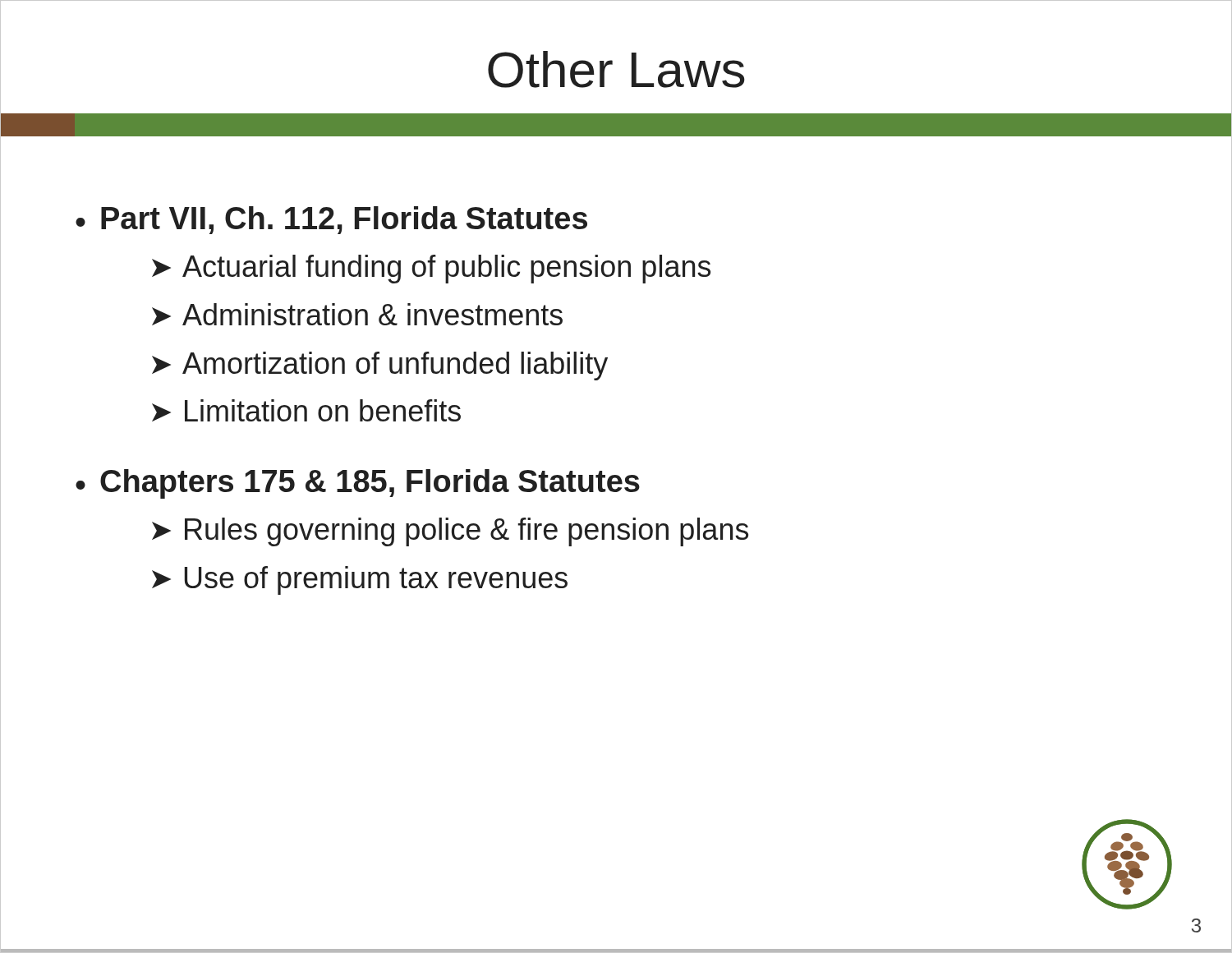Viewport: 1232px width, 953px height.
Task: Point to the block starting "➤ Administration & investments"
Action: point(356,316)
